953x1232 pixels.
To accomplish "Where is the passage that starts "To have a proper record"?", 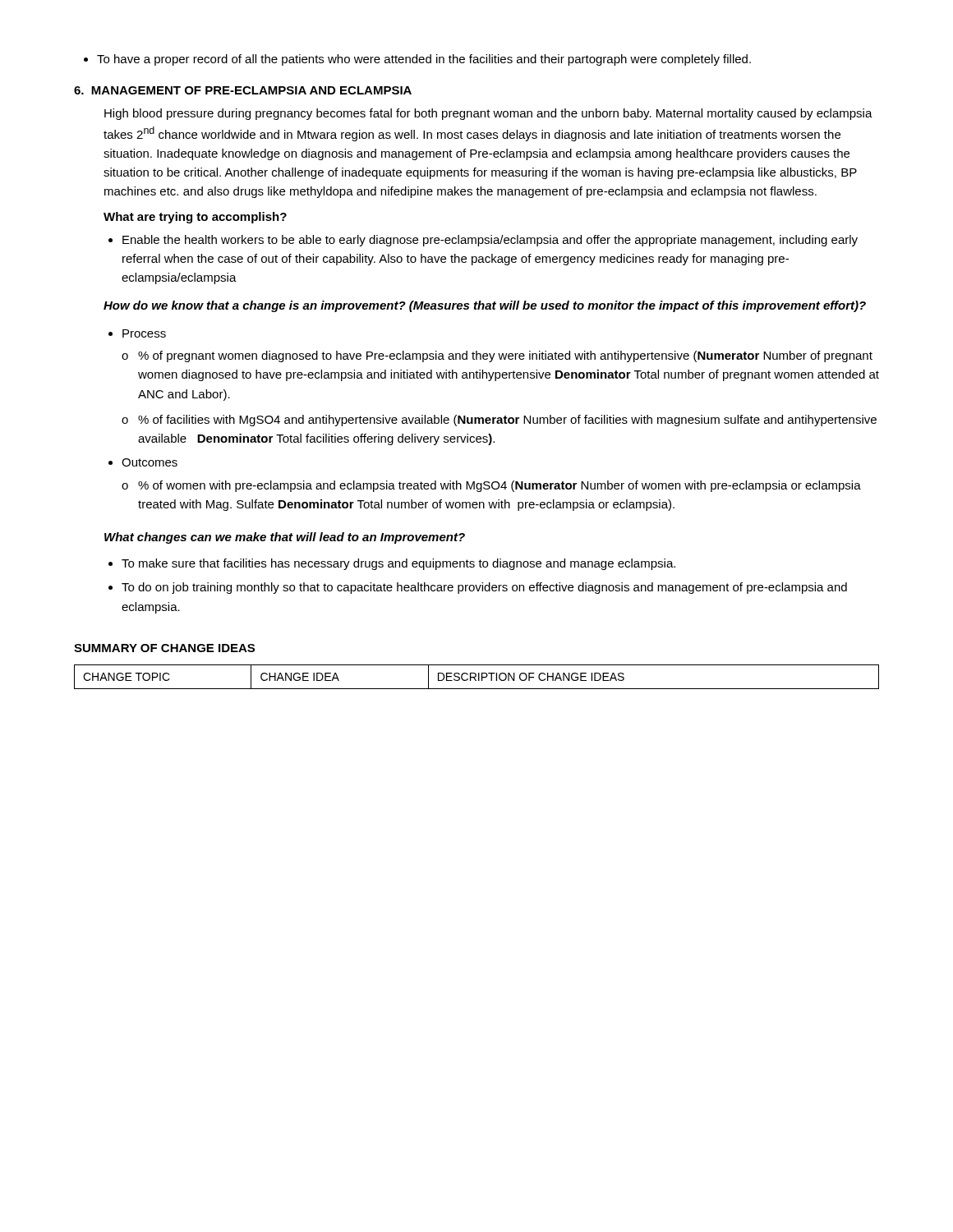I will (x=476, y=59).
